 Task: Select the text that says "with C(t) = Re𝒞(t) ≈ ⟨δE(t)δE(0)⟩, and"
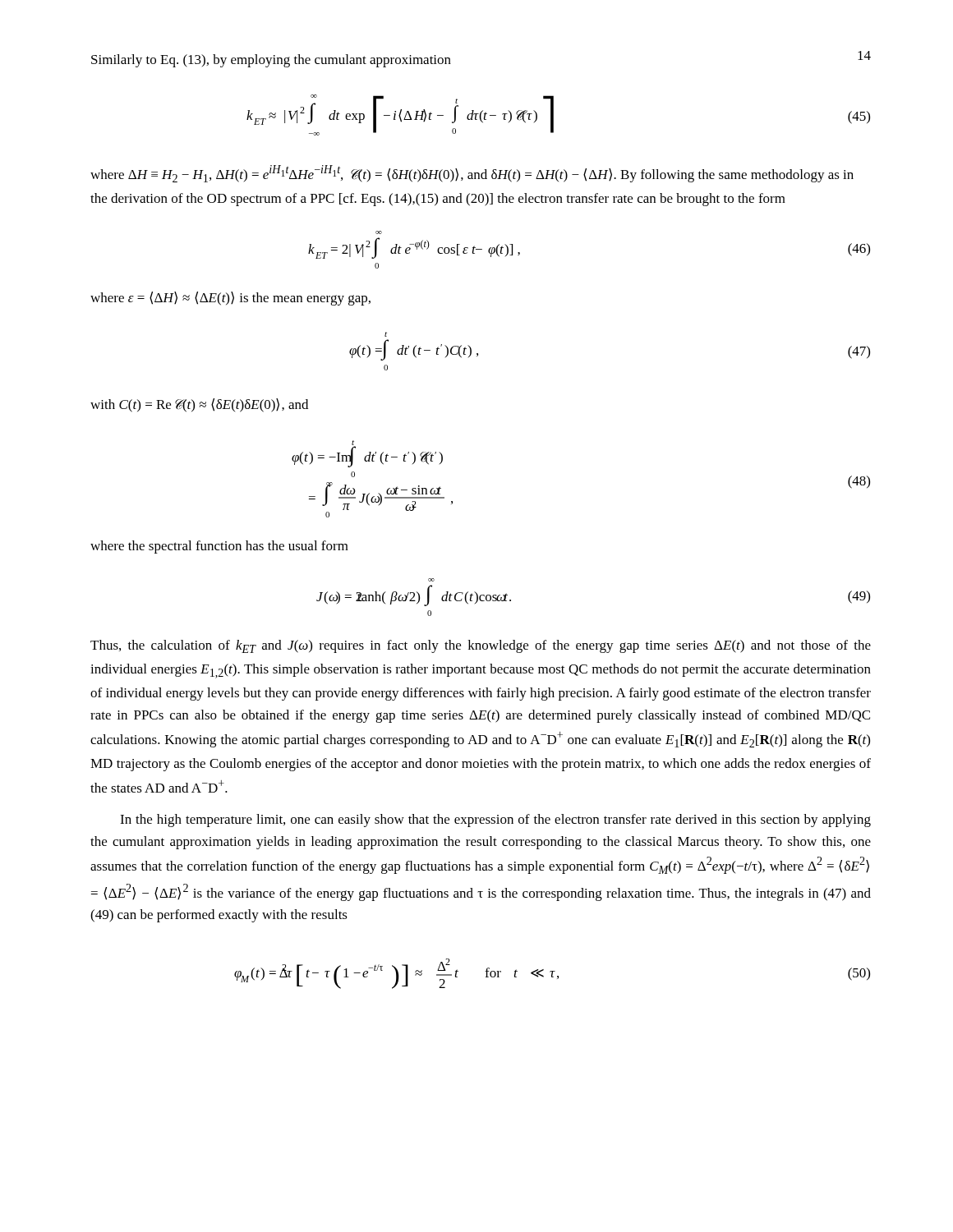point(199,405)
